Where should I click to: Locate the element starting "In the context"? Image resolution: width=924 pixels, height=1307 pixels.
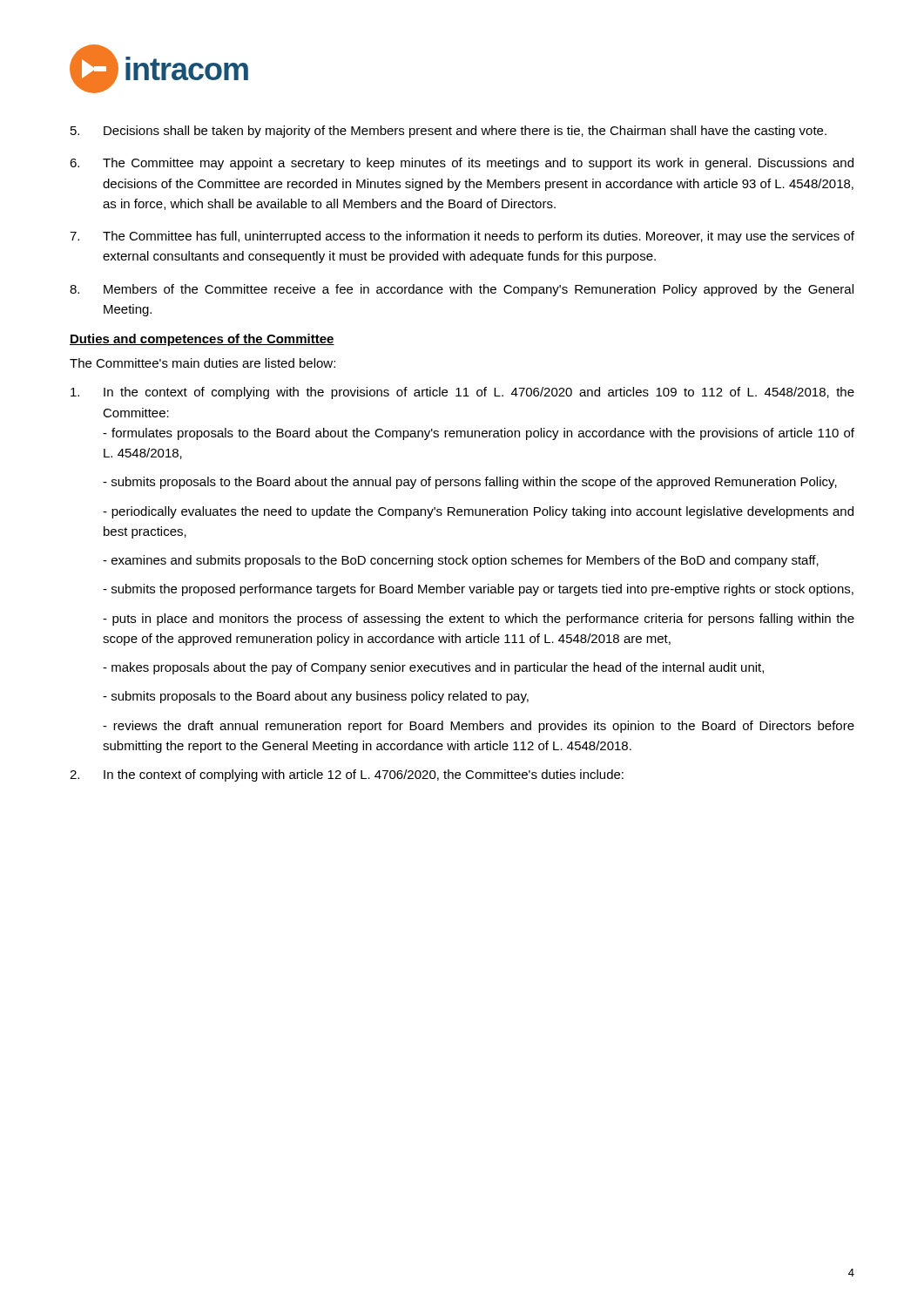tap(462, 402)
